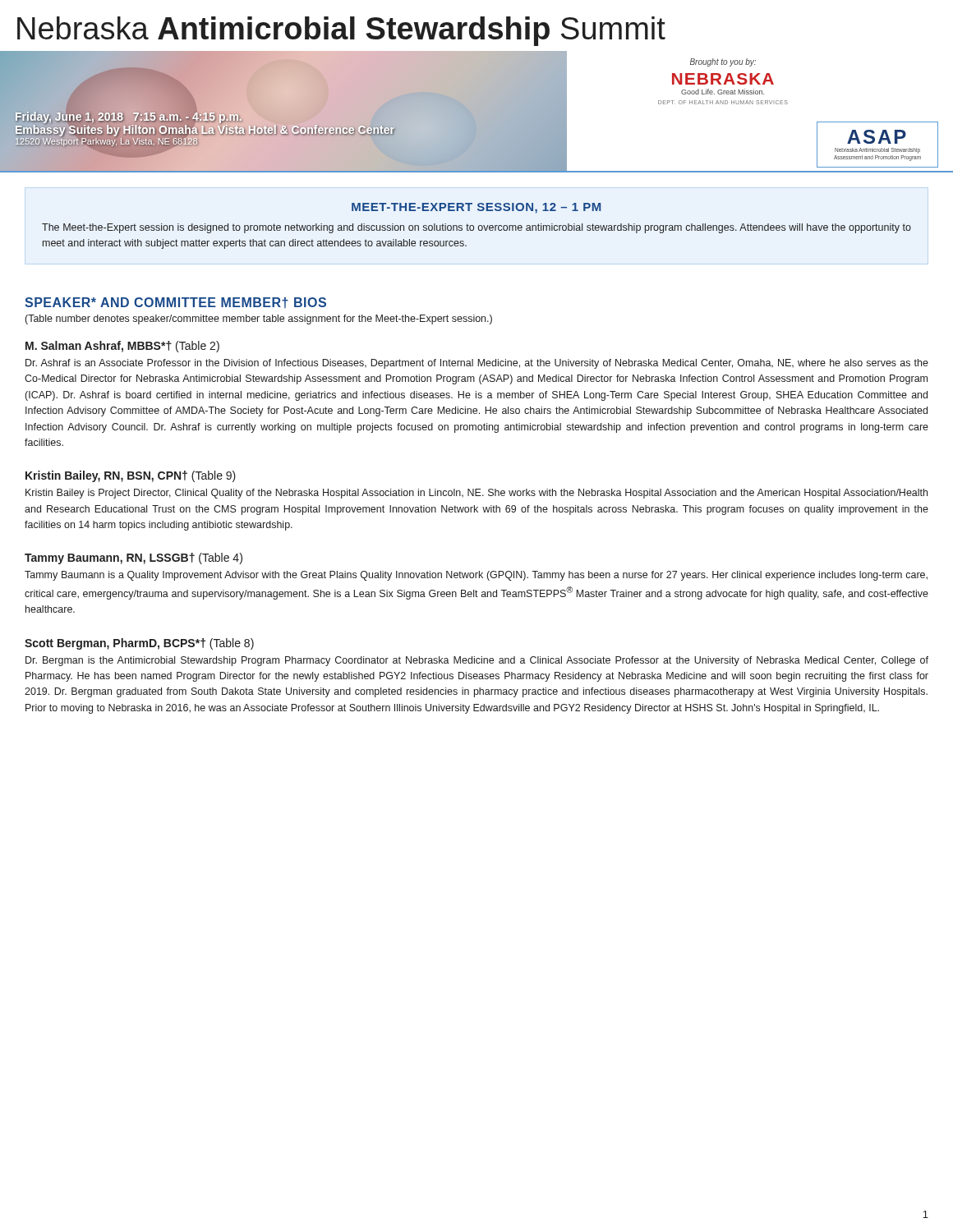
Task: Click on the logo
Action: click(877, 145)
